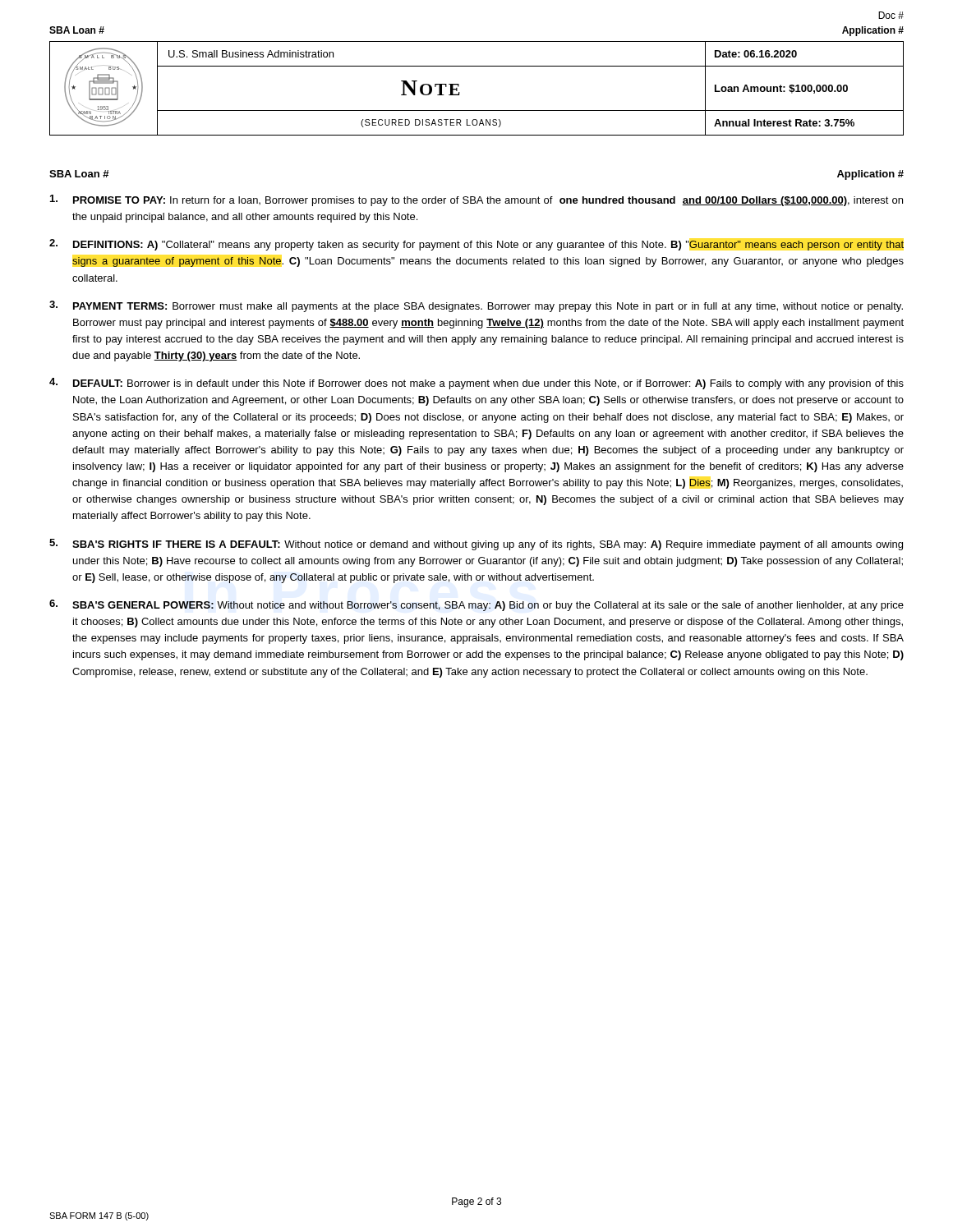
Task: Point to the block starting "2. DEFINITIONS: A)"
Action: pyautogui.click(x=476, y=262)
